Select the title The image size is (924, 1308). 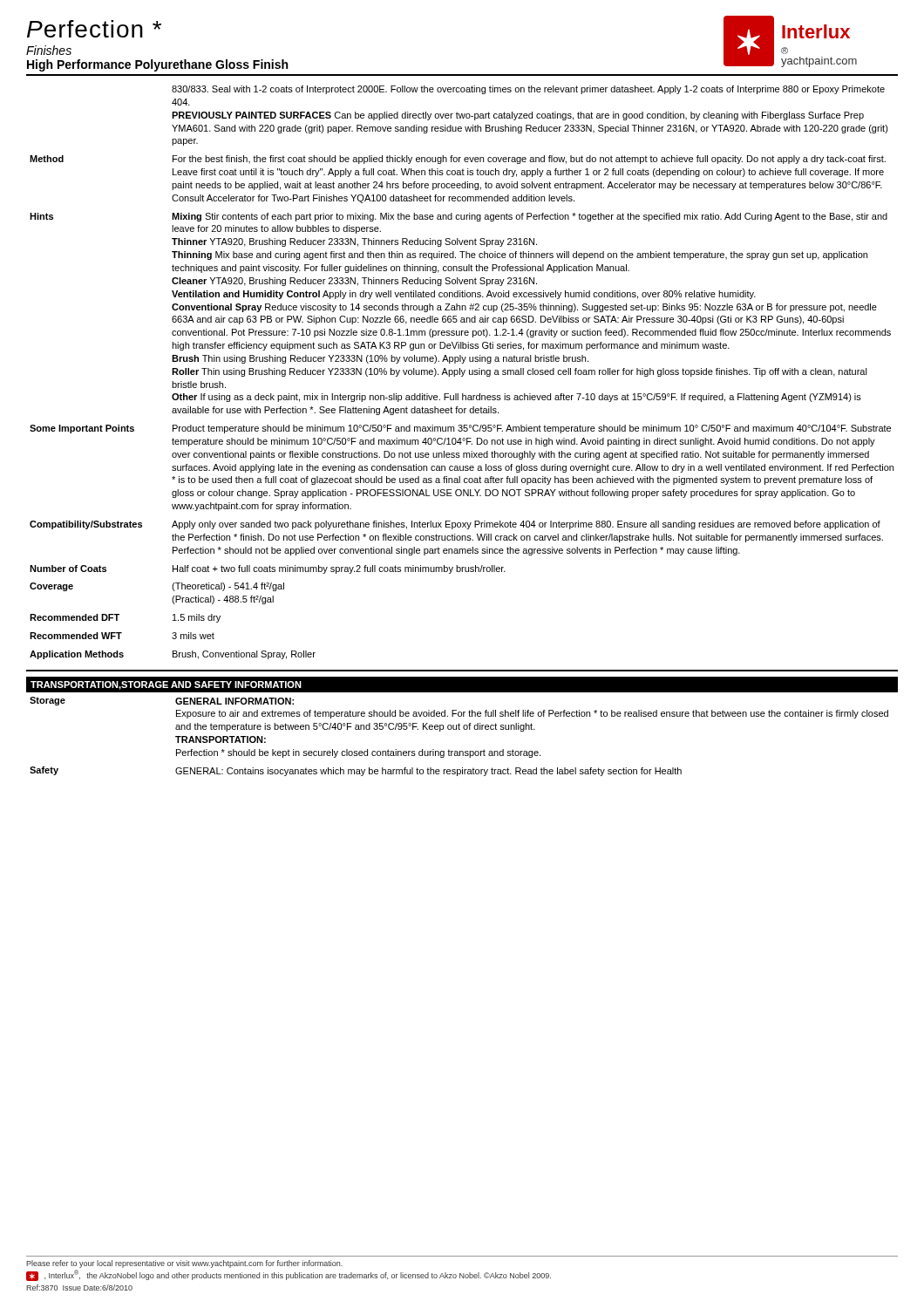click(x=157, y=44)
